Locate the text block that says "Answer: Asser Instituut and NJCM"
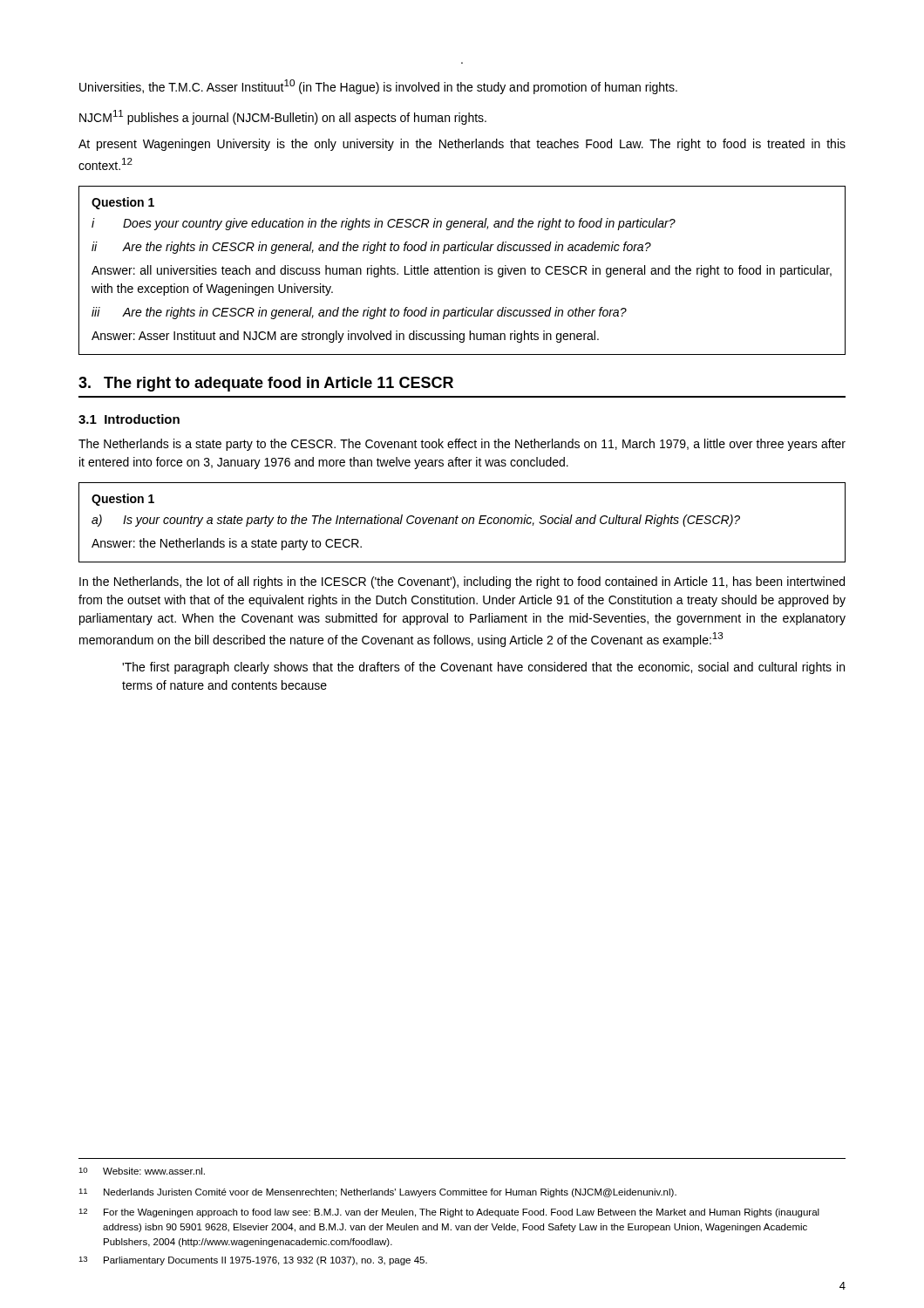The width and height of the screenshot is (924, 1308). (x=462, y=336)
